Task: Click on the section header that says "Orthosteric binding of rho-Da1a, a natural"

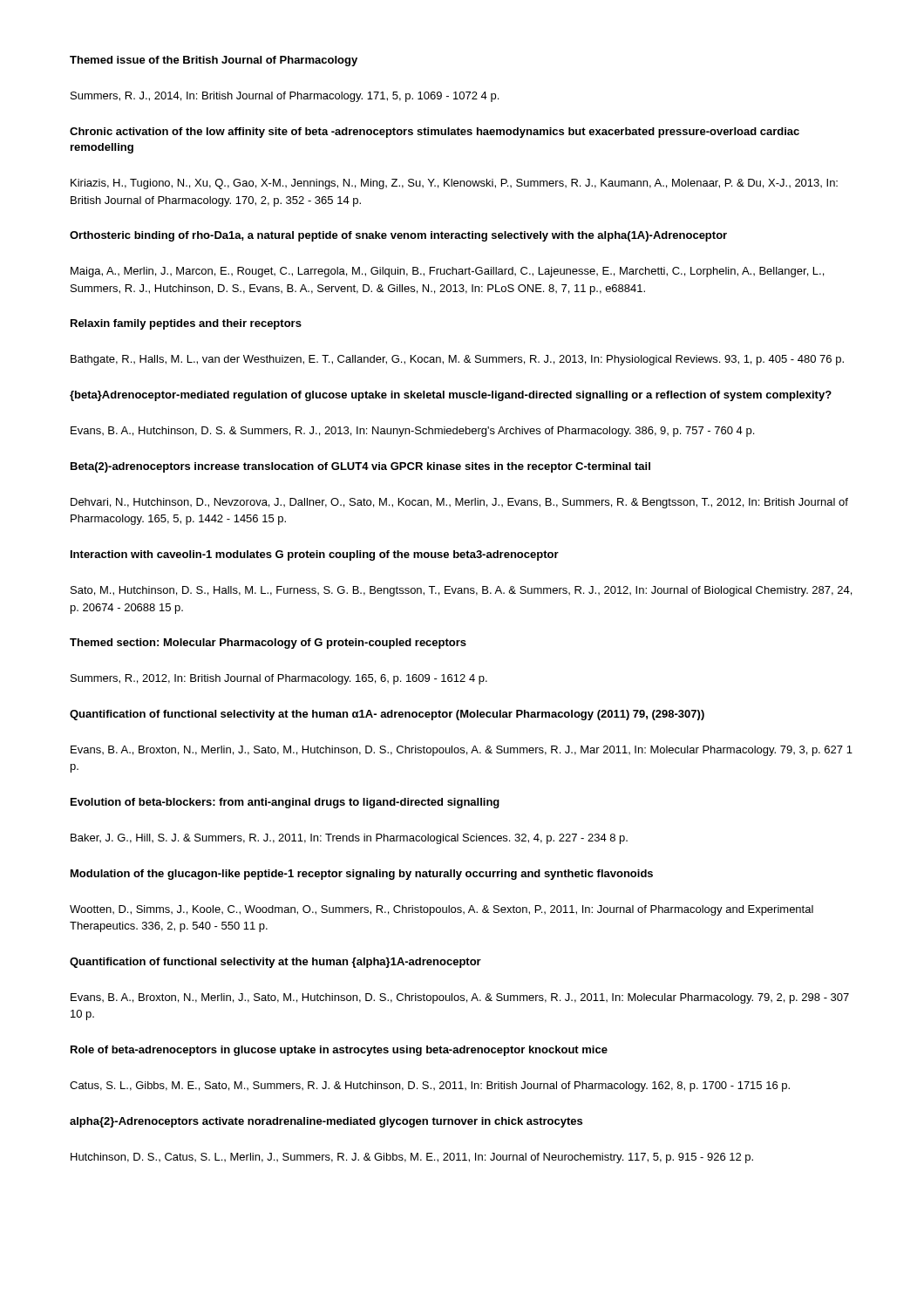Action: click(x=462, y=236)
